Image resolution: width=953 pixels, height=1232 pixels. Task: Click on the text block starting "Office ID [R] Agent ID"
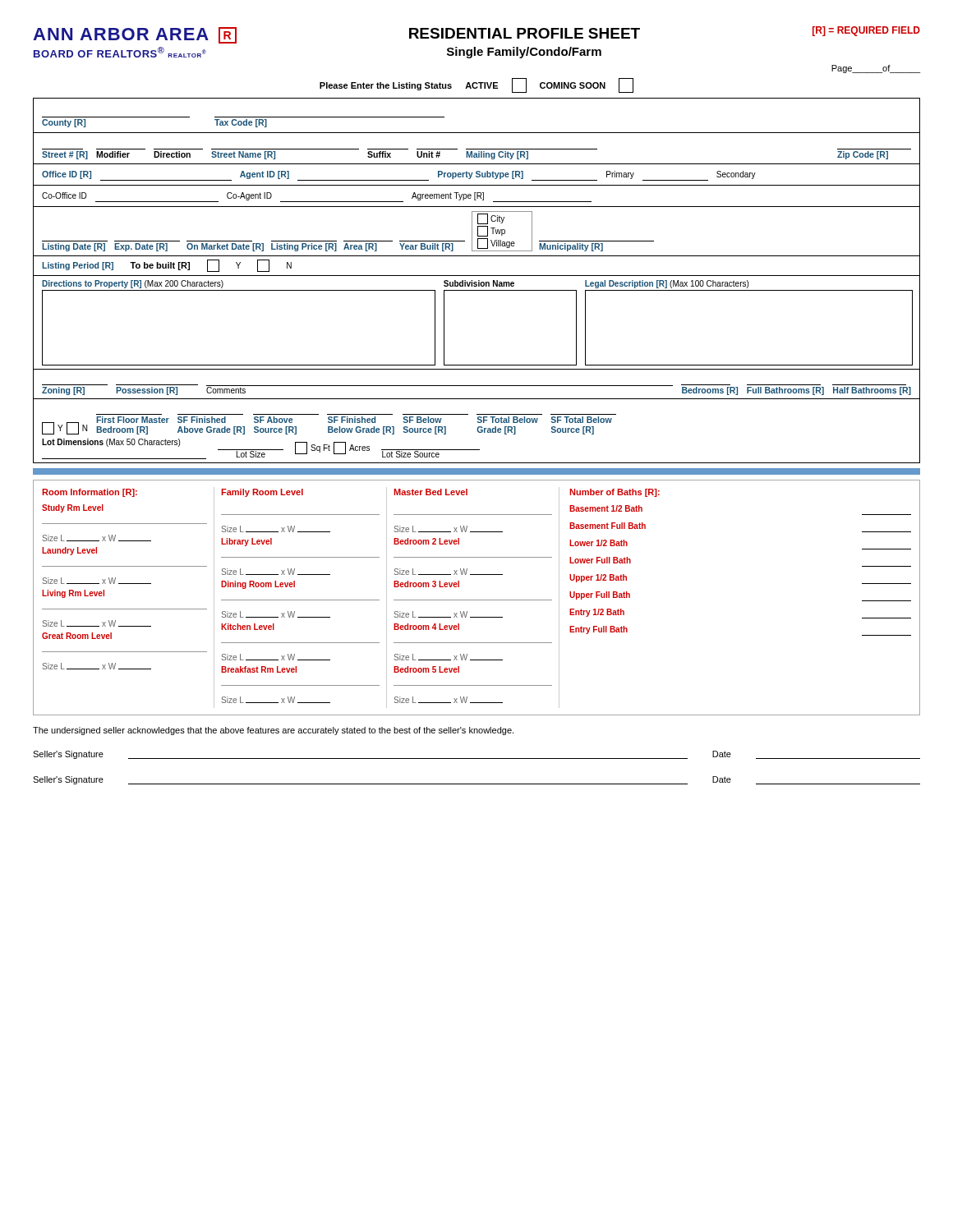[399, 174]
